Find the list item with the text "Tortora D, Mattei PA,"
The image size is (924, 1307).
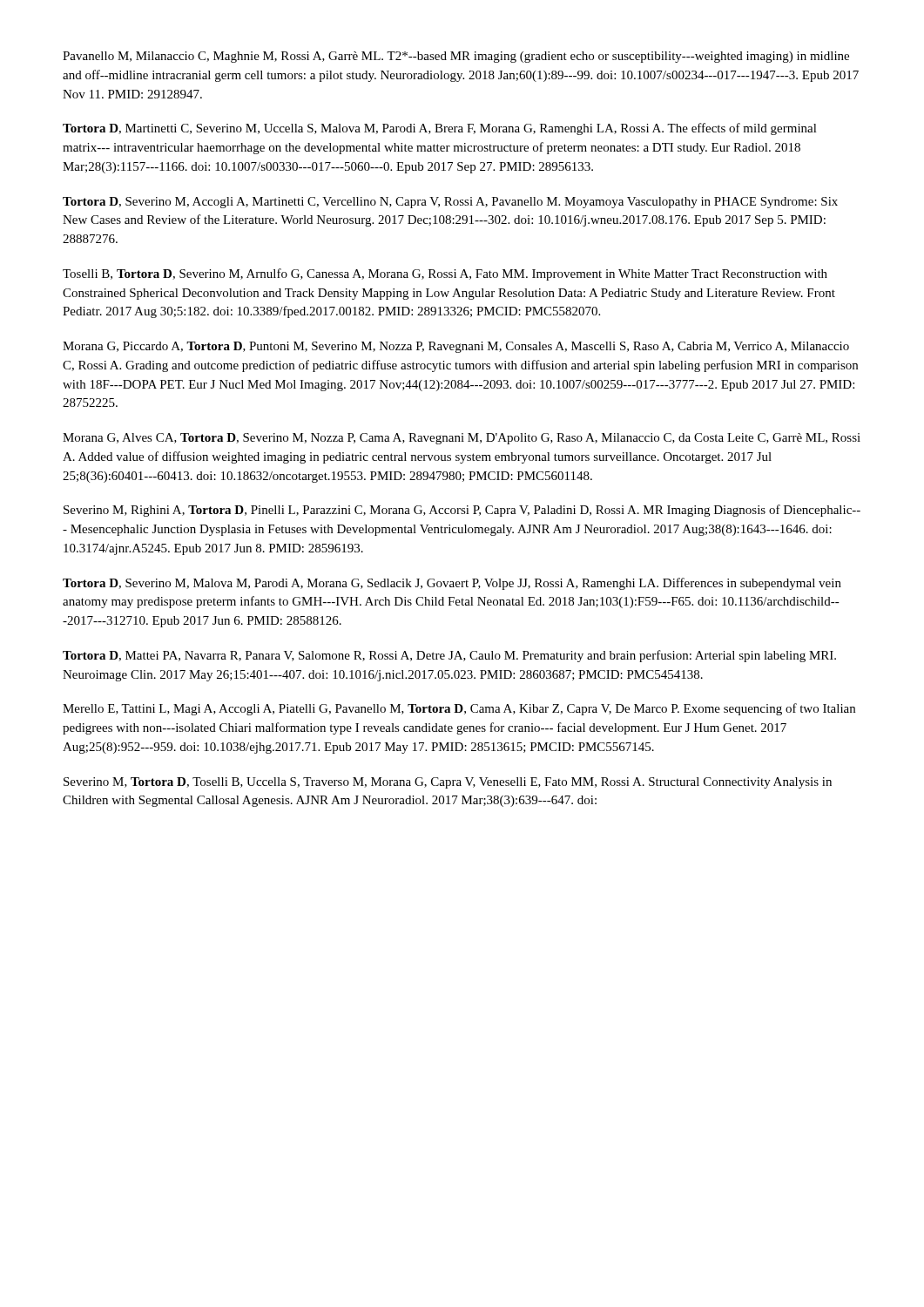450,664
